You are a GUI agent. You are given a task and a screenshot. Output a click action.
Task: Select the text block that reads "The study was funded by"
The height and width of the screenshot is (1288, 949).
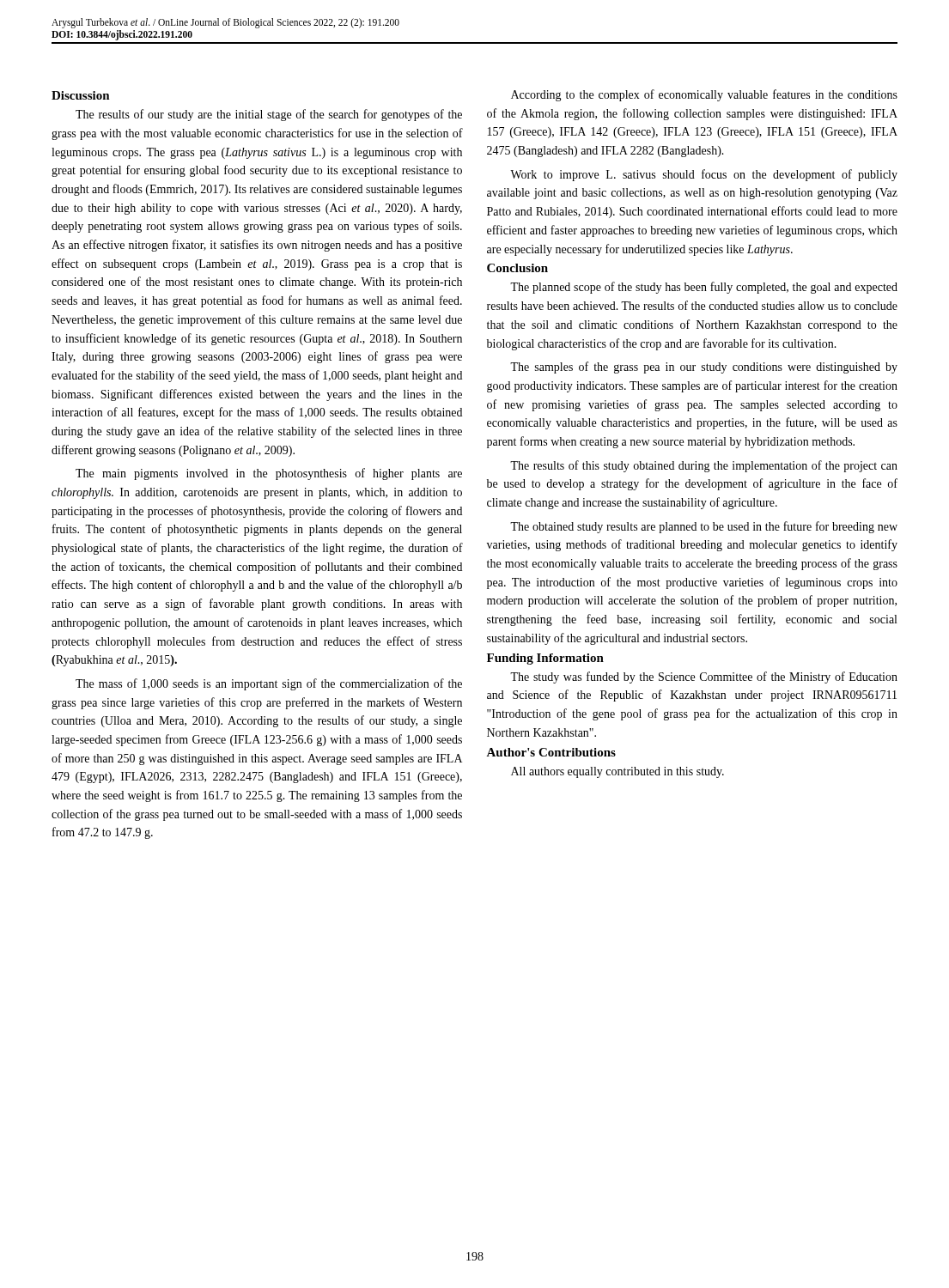(x=692, y=705)
